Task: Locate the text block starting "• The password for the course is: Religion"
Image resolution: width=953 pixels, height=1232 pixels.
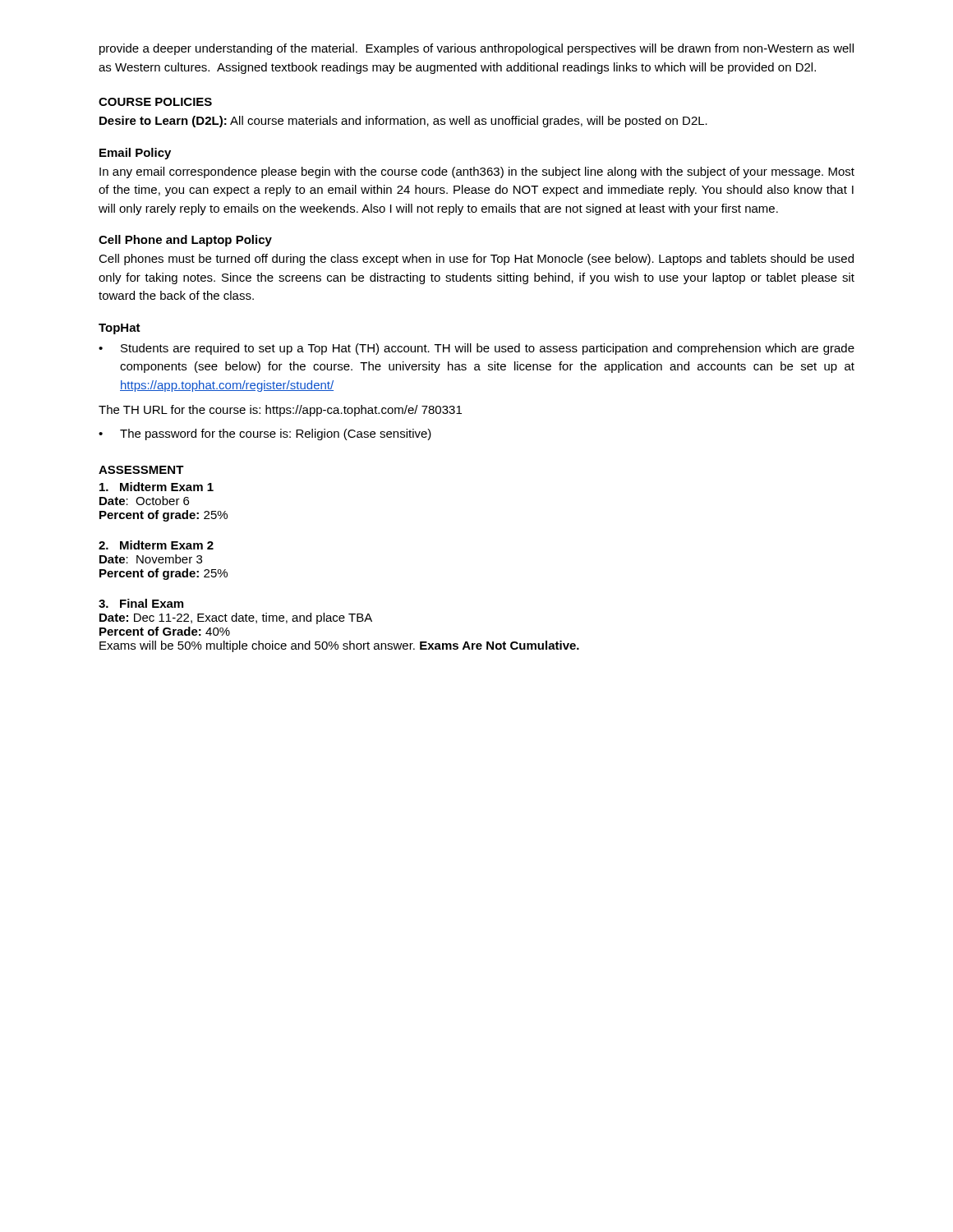Action: coord(265,434)
